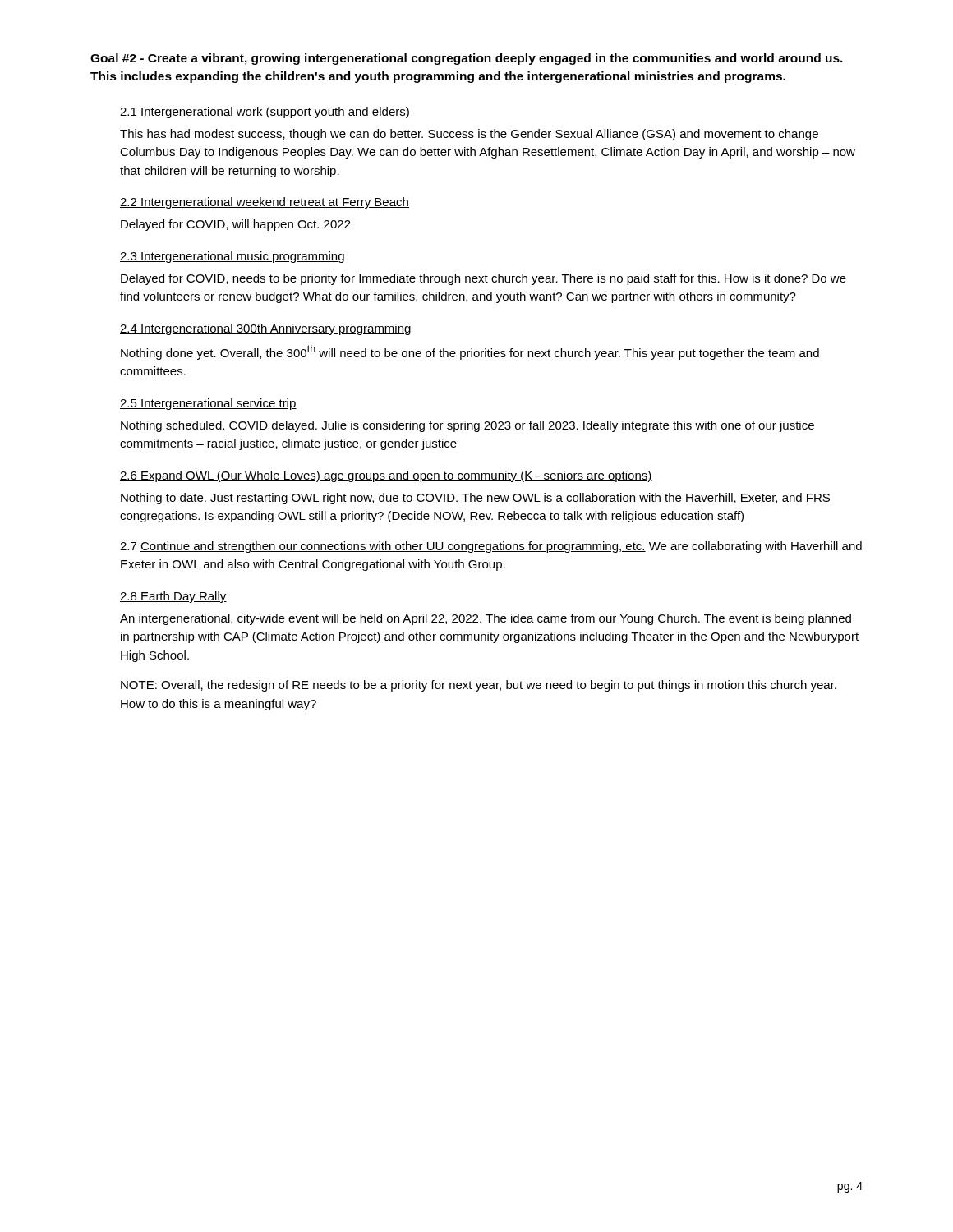Point to the passage starting "2.4 Intergenerational 300th Anniversary programming"
Image resolution: width=953 pixels, height=1232 pixels.
266,328
